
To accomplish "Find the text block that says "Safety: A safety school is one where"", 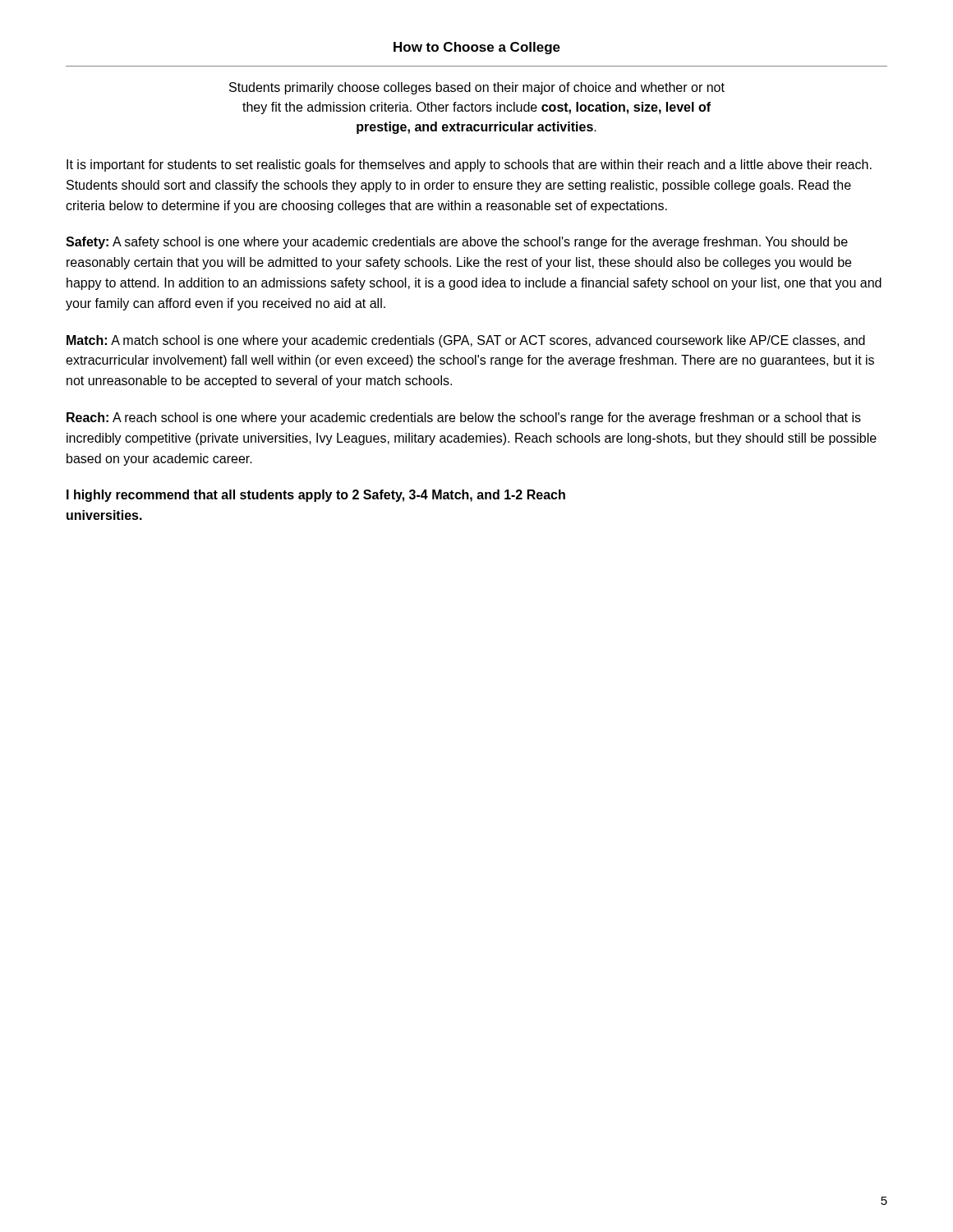I will point(474,273).
